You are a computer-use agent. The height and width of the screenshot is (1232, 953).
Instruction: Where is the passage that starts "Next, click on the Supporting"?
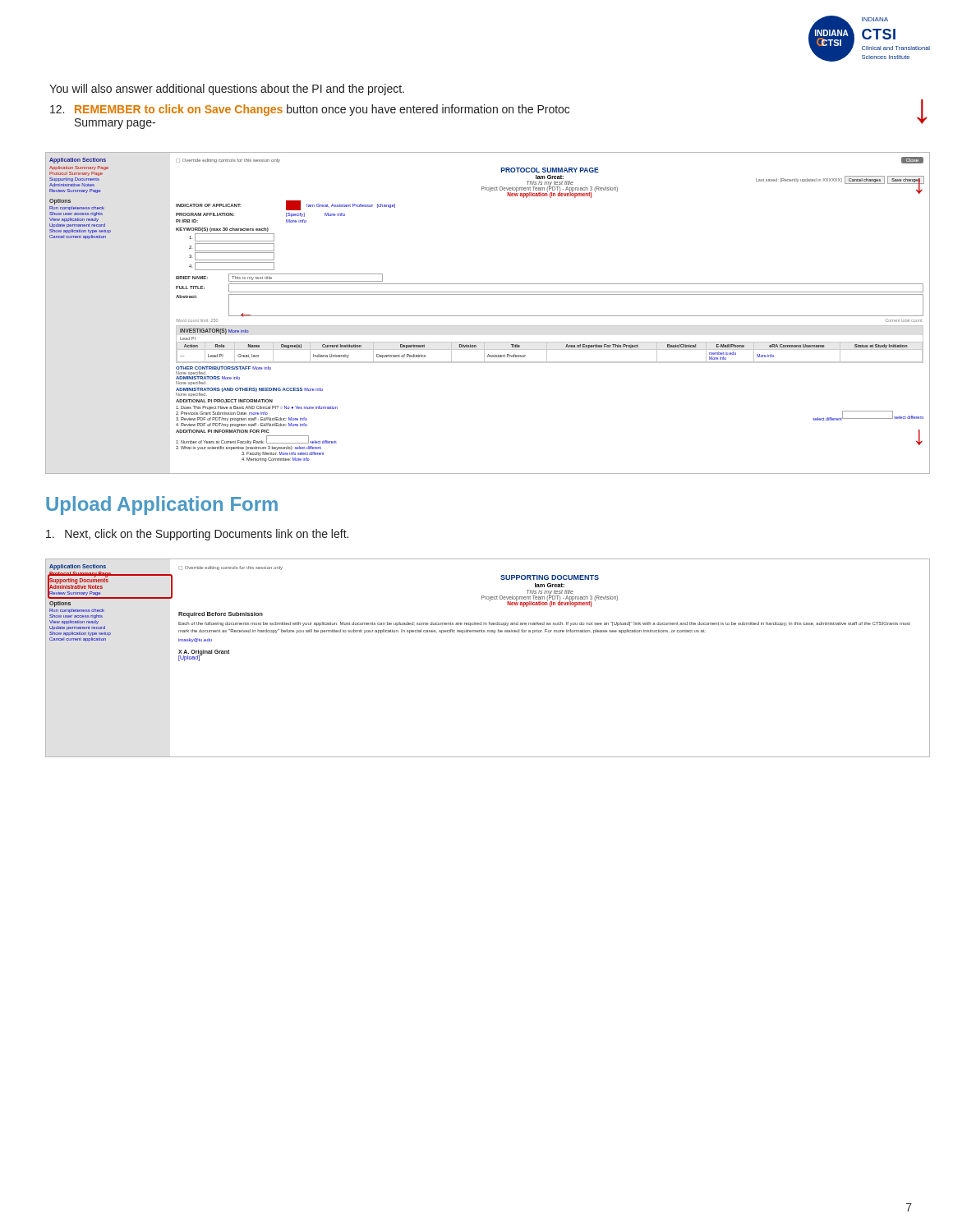pyautogui.click(x=197, y=534)
